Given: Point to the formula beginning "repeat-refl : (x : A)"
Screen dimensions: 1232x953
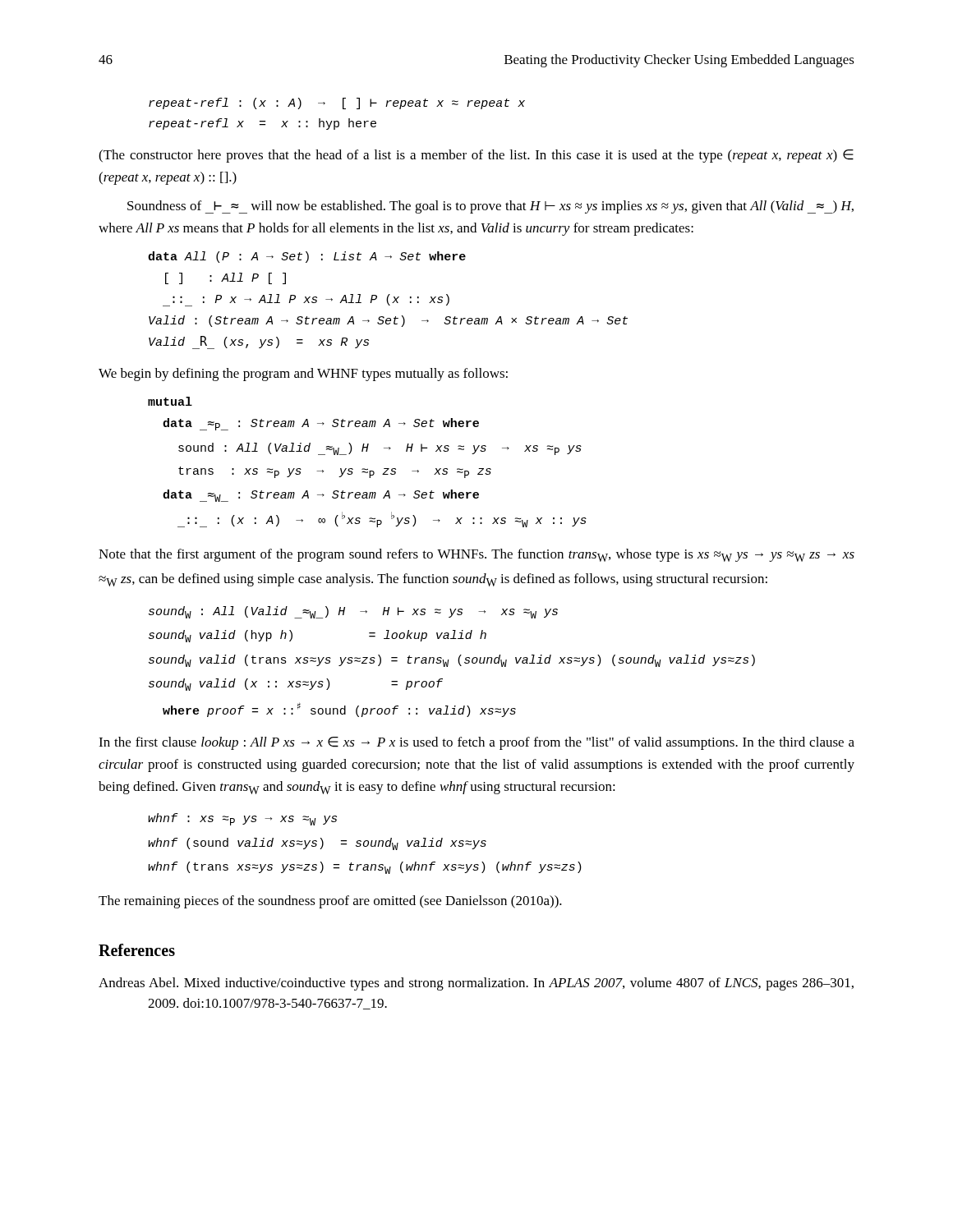Looking at the screenshot, I should pos(501,114).
